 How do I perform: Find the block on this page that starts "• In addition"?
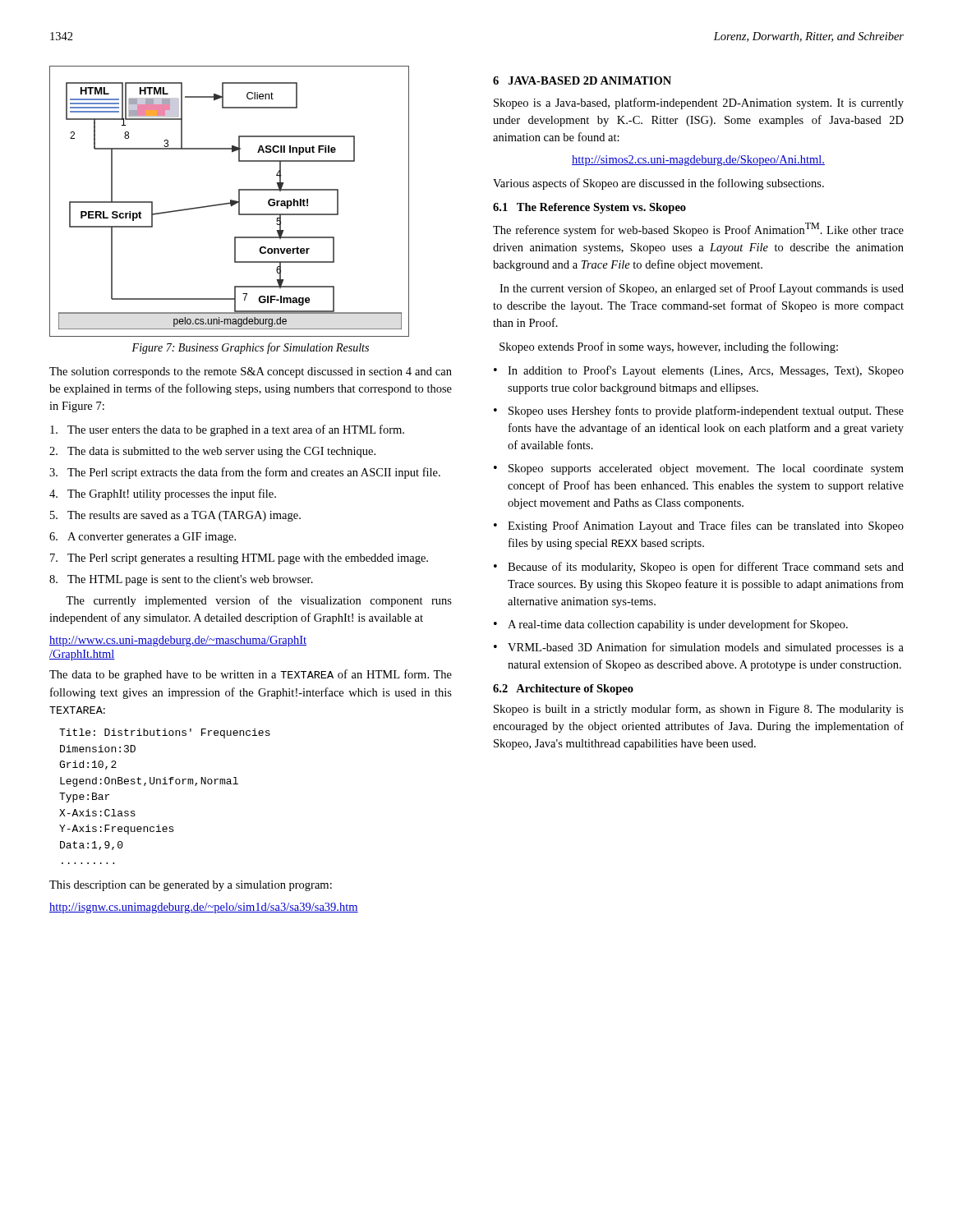698,379
